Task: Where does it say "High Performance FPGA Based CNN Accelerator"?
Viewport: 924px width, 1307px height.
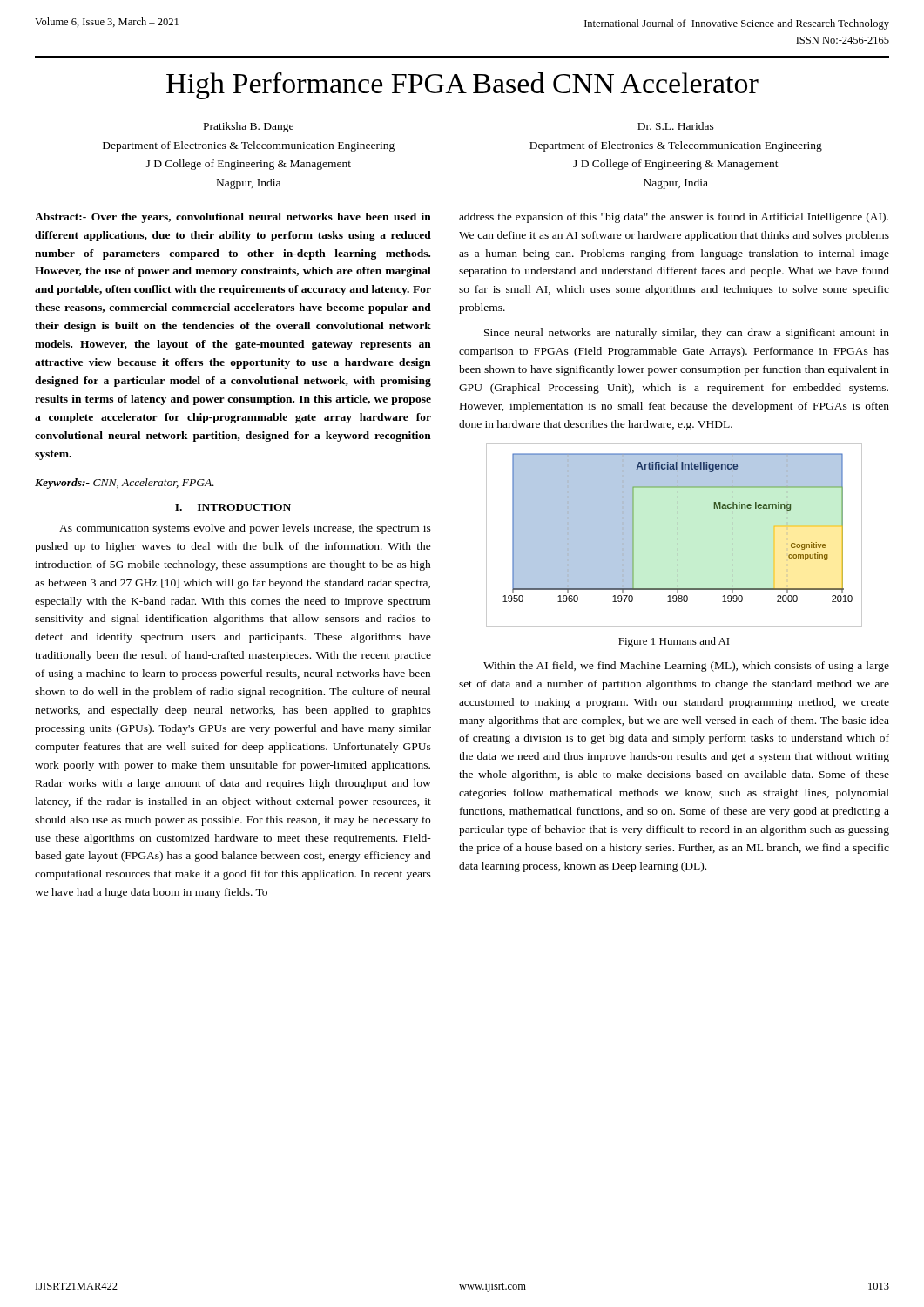Action: point(462,84)
